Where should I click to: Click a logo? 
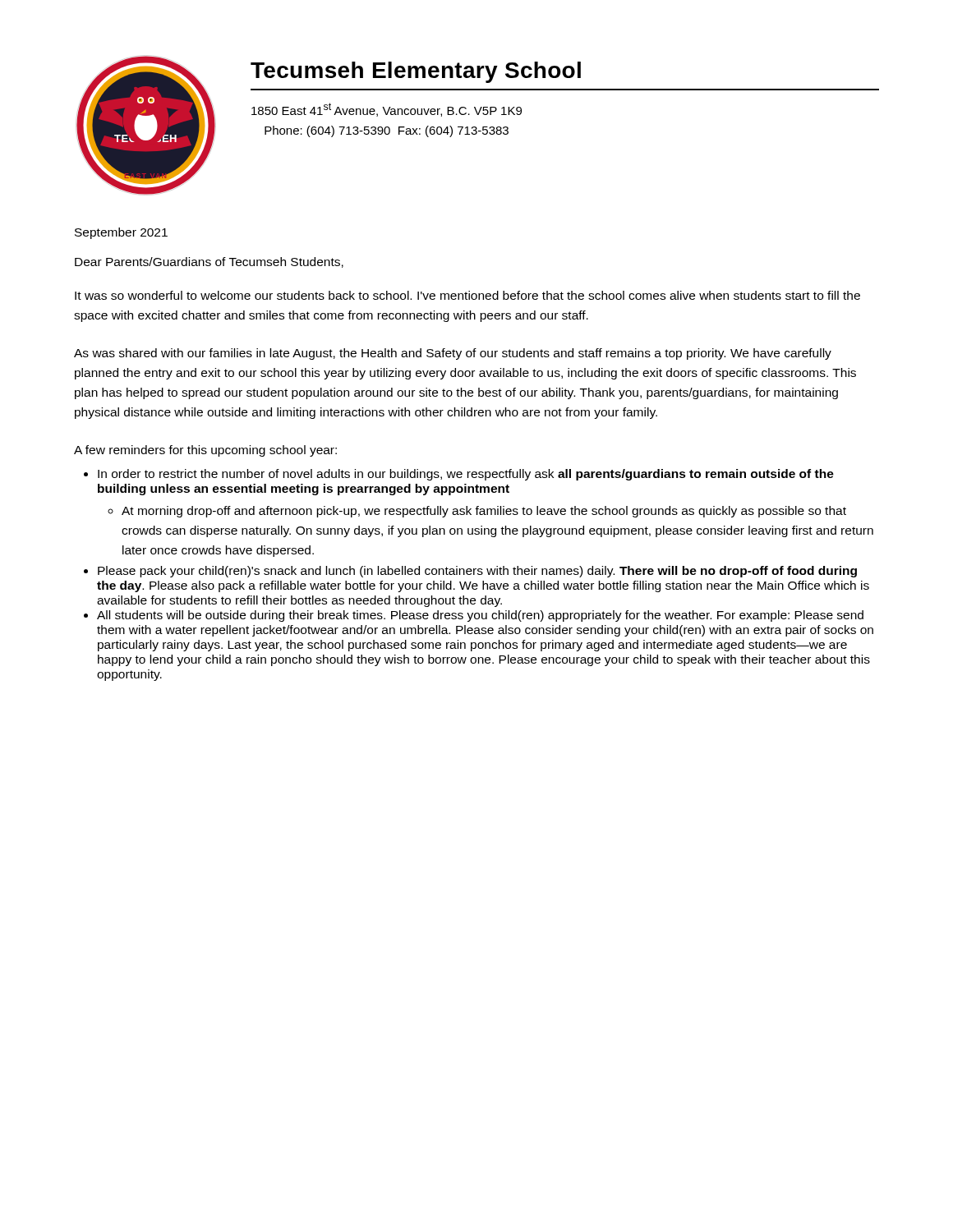pos(146,127)
